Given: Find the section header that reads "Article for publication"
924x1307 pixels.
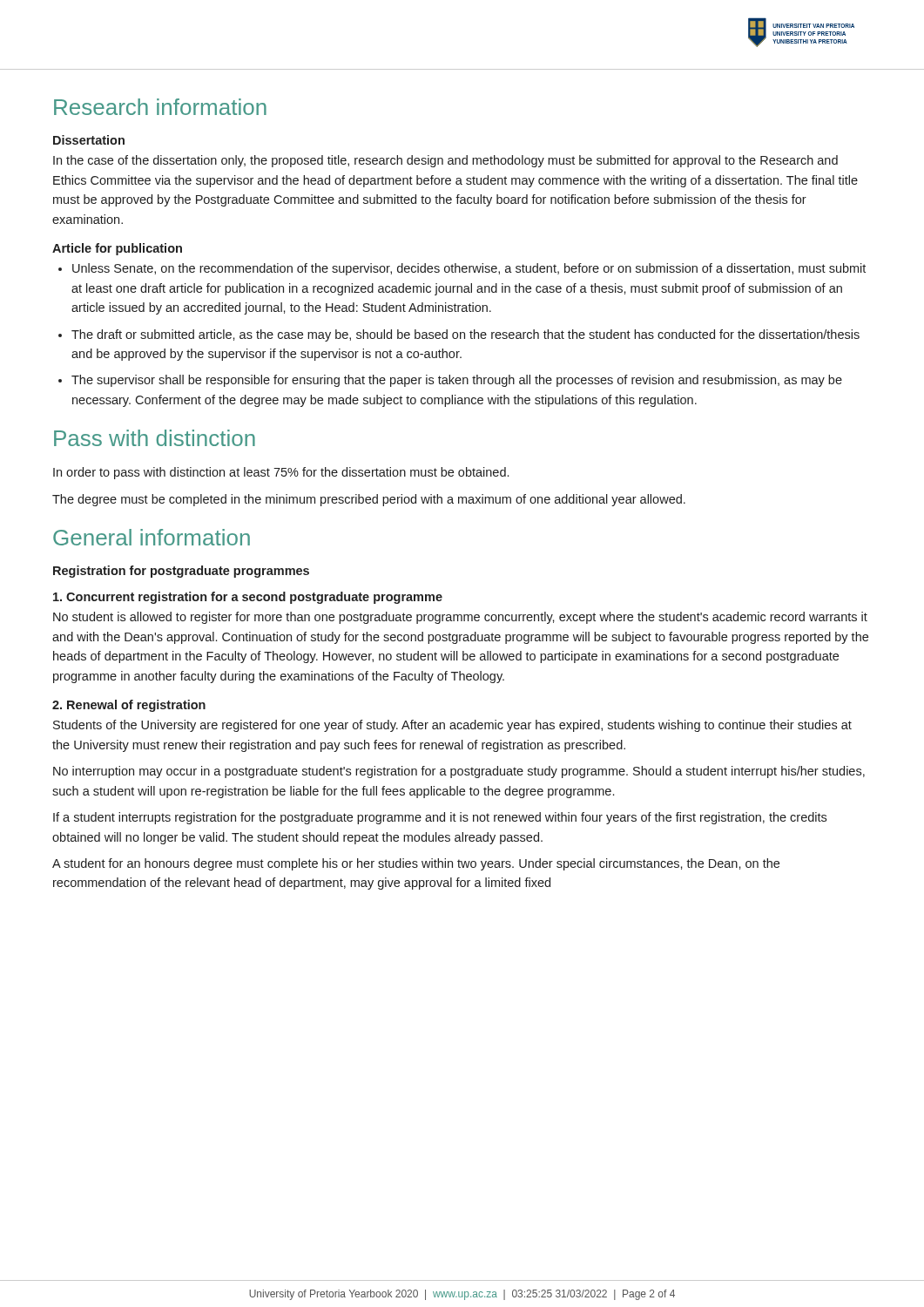Looking at the screenshot, I should [117, 249].
